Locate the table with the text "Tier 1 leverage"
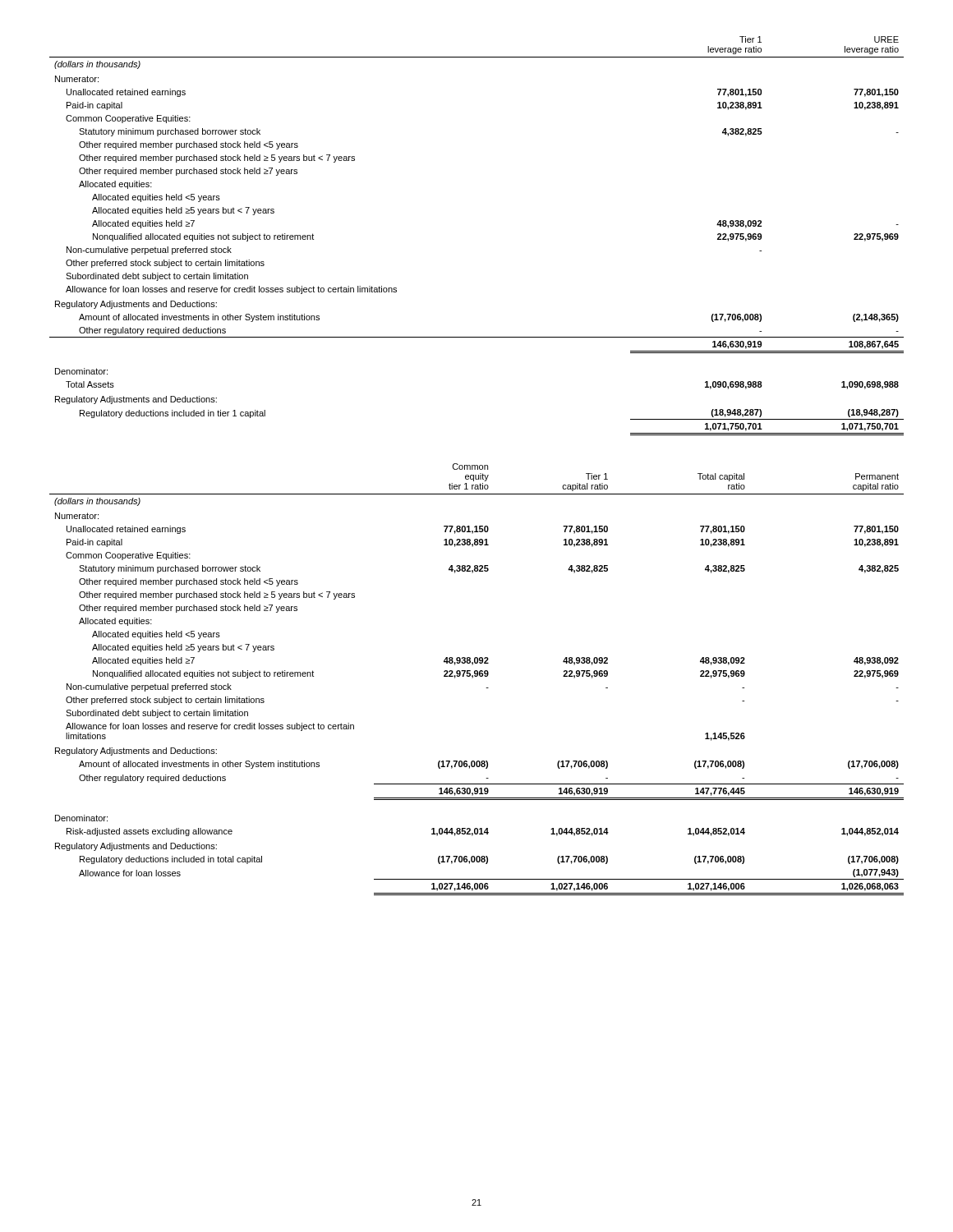Screen dimensions: 1232x953 [x=476, y=234]
